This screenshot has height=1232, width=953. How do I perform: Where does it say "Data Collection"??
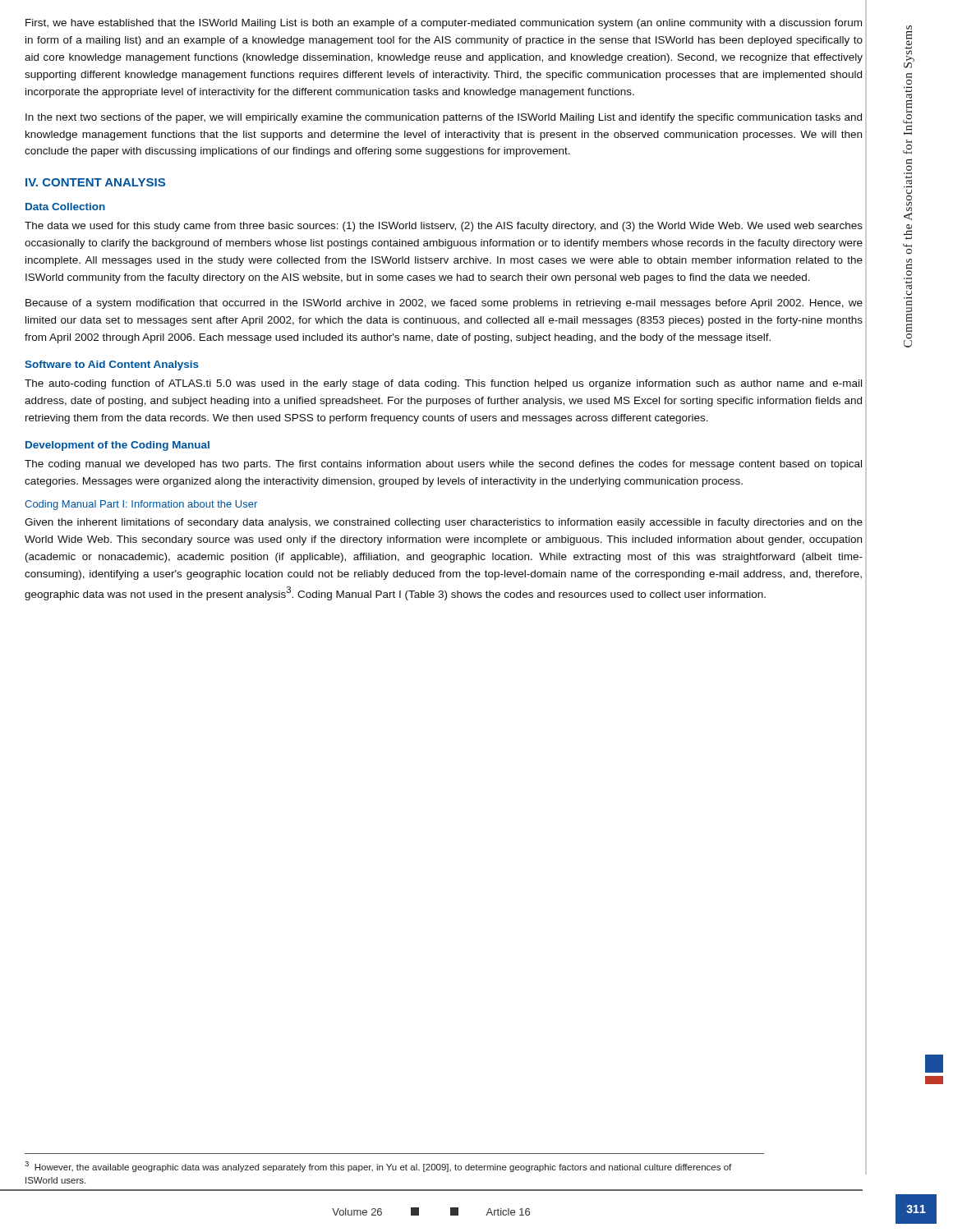tap(65, 207)
